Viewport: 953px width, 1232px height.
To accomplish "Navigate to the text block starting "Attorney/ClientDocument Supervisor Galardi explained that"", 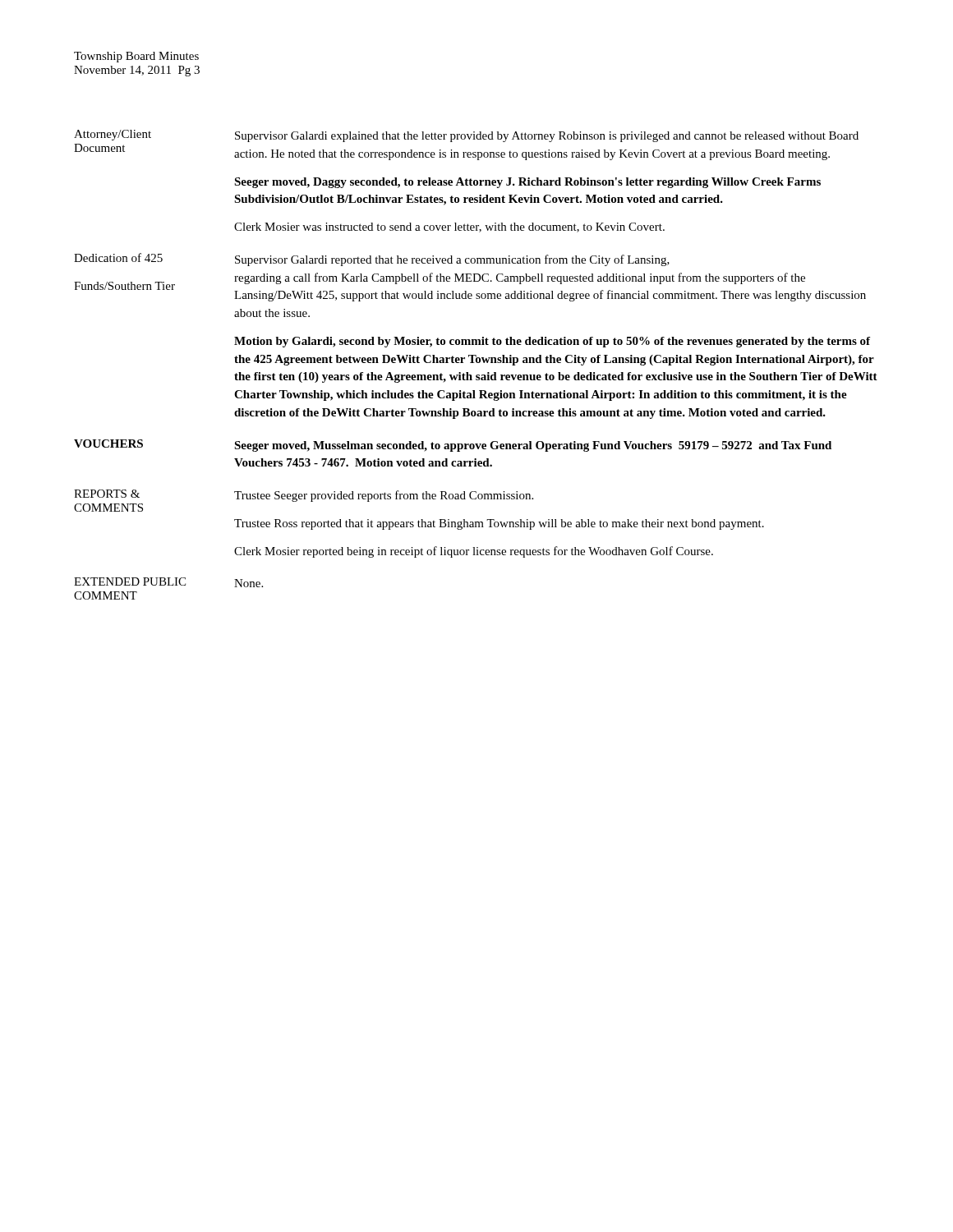I will pos(476,182).
